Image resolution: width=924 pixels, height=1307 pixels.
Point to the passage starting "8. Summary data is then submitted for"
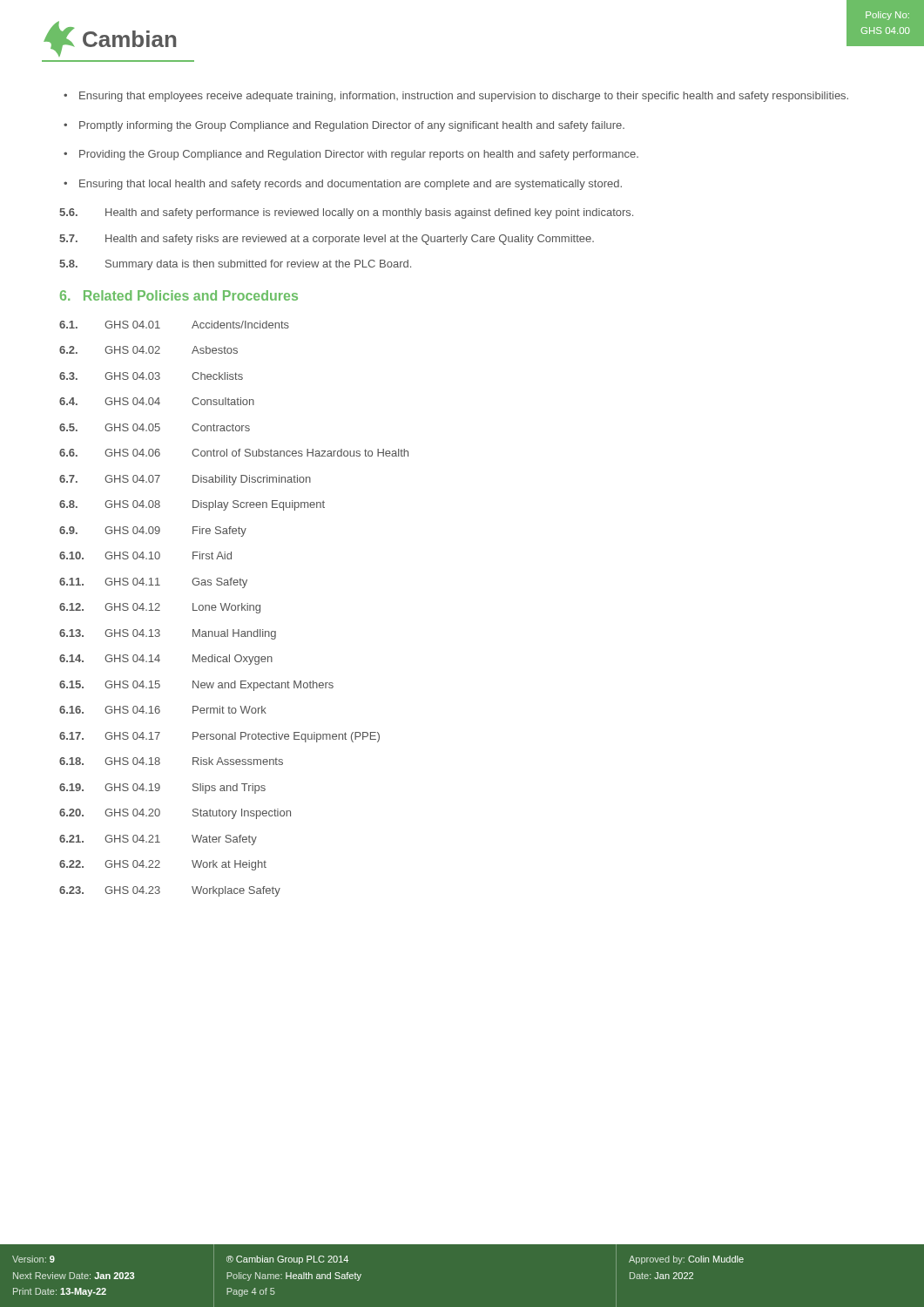tap(235, 265)
